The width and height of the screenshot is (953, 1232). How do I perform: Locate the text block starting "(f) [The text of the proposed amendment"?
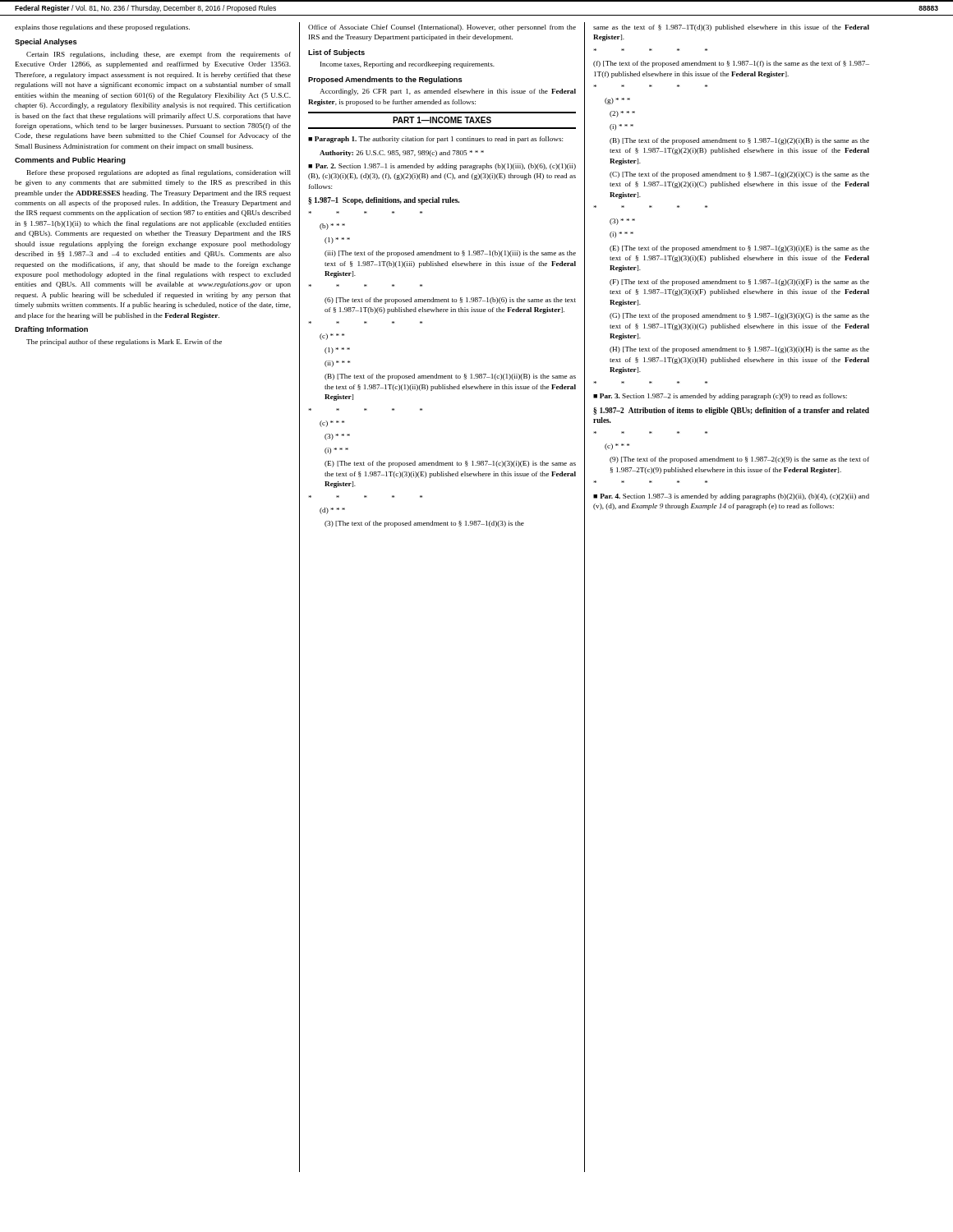[731, 69]
